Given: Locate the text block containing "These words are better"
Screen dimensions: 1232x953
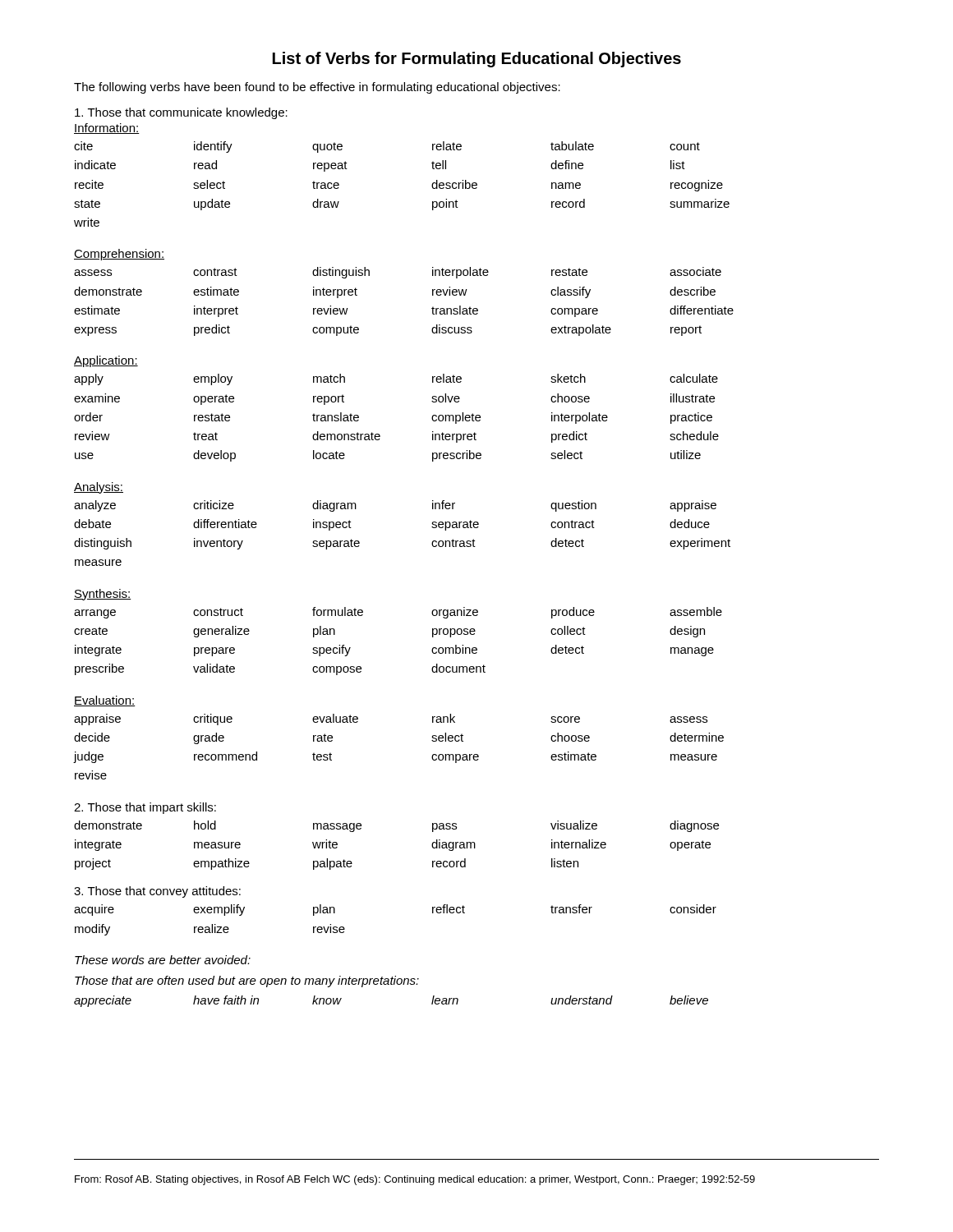Looking at the screenshot, I should click(x=162, y=960).
